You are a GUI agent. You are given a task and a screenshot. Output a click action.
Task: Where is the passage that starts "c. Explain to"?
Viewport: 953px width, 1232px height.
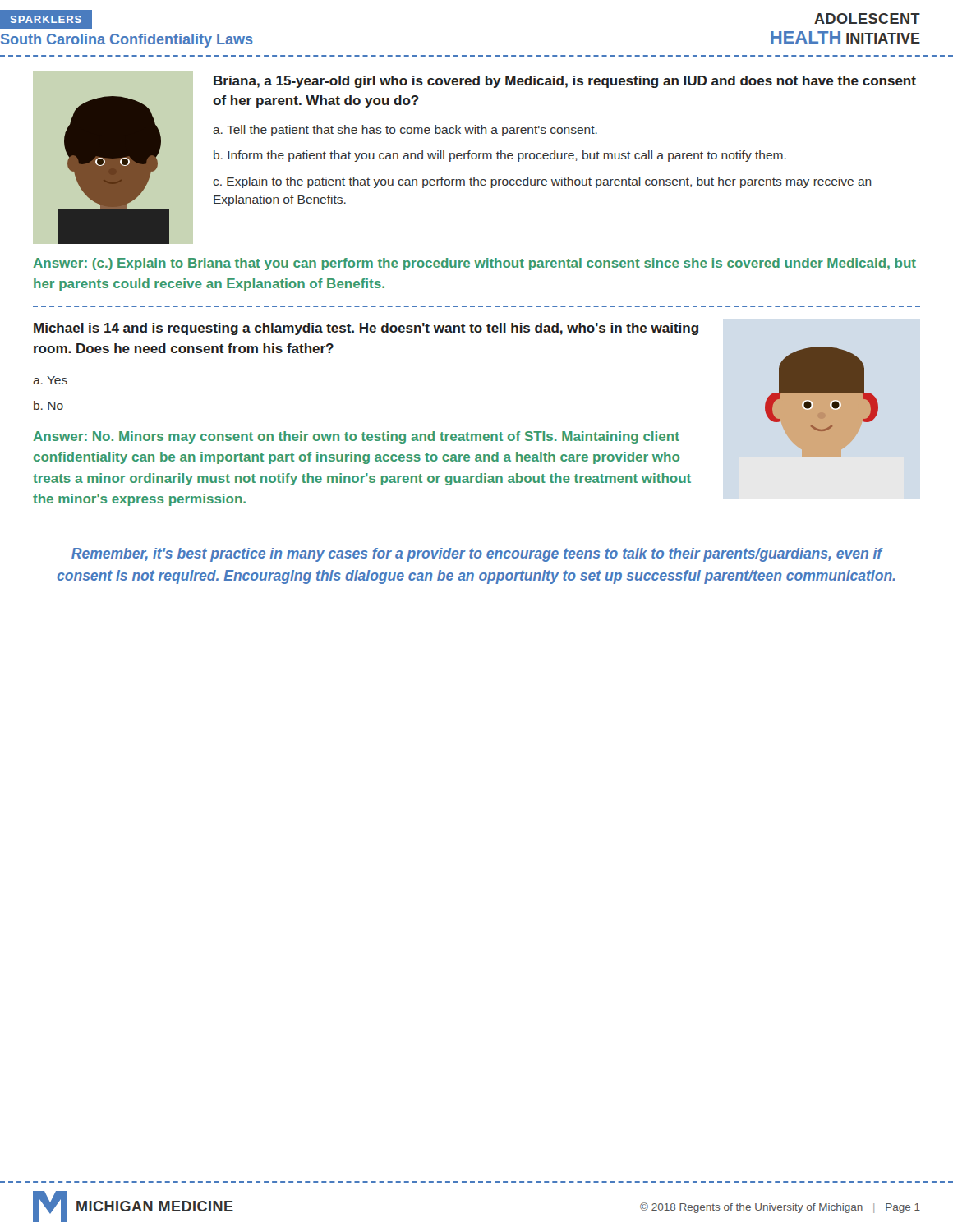(542, 190)
